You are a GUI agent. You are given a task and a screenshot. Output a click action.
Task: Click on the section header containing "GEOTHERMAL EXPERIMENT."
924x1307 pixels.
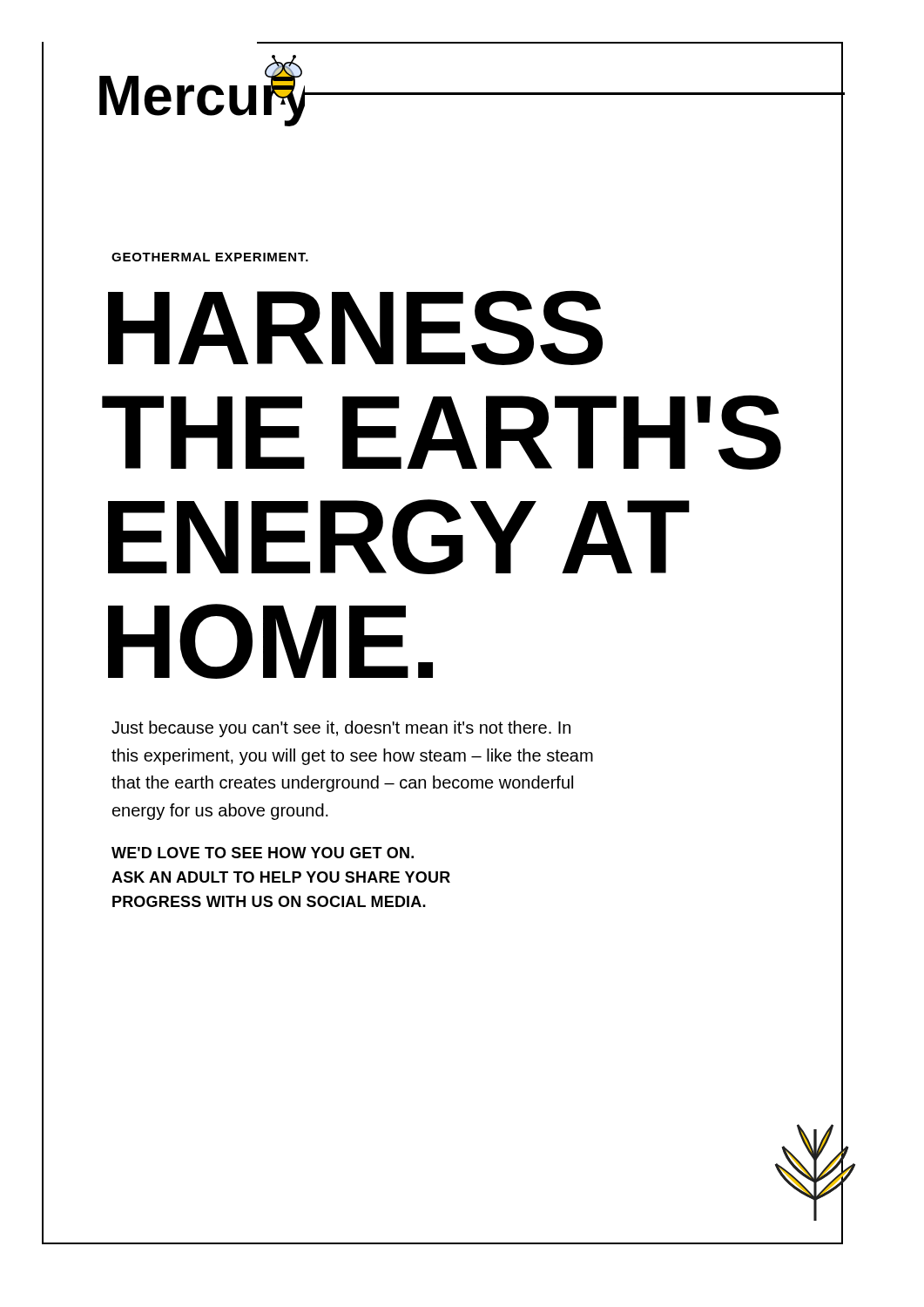pyautogui.click(x=210, y=257)
